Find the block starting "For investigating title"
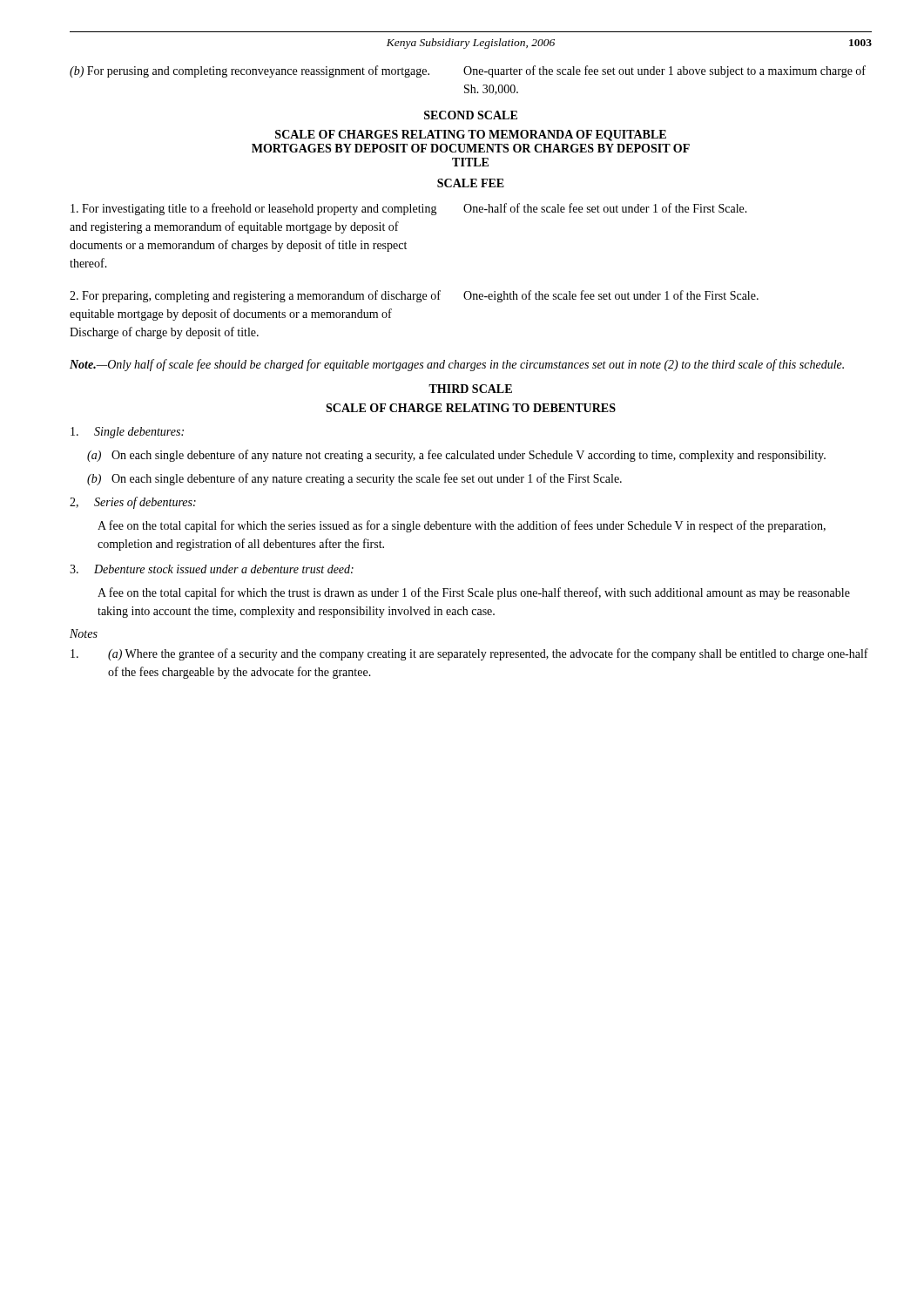The image size is (924, 1307). [x=409, y=209]
